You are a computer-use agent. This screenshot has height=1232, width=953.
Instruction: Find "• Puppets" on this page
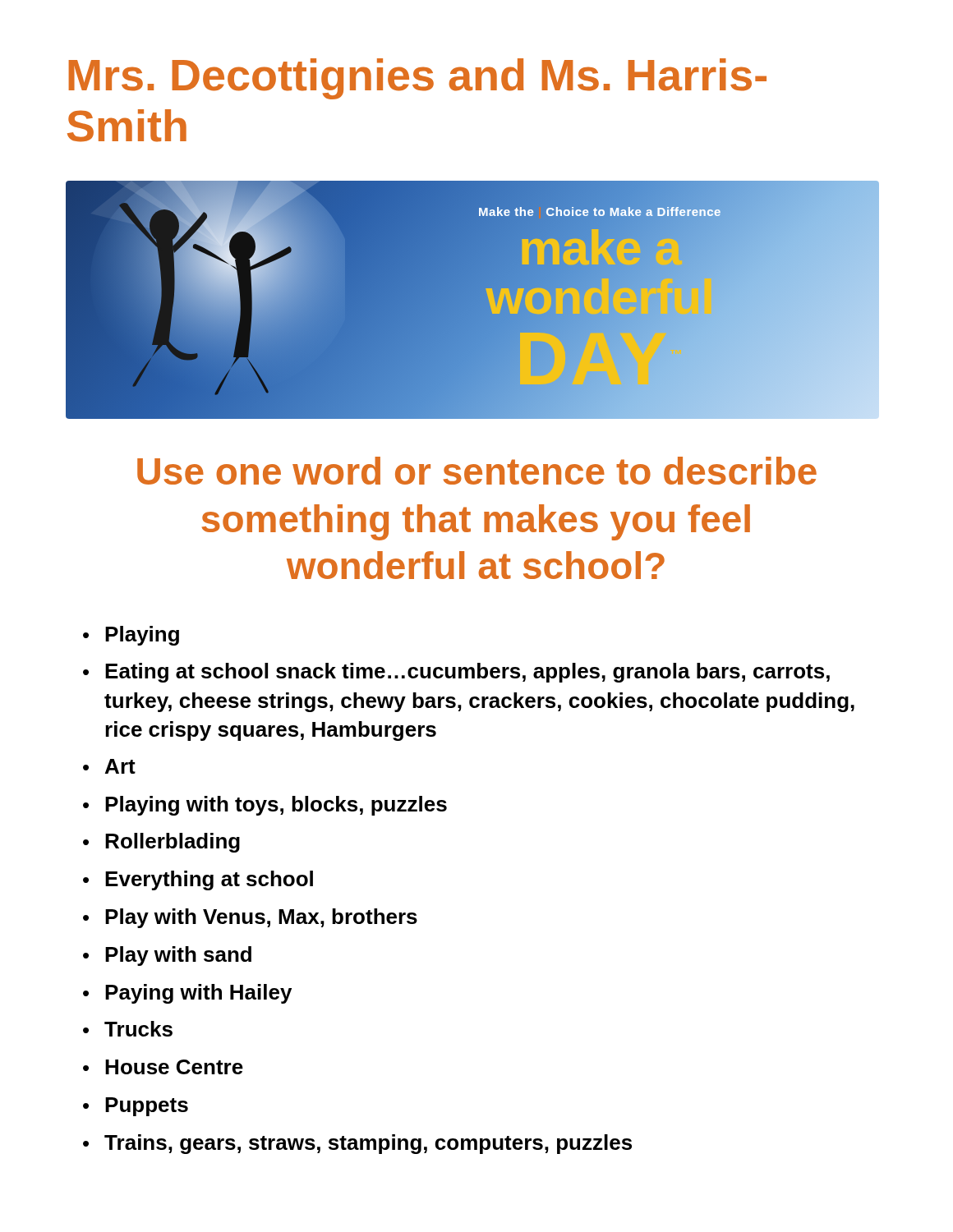point(135,1105)
